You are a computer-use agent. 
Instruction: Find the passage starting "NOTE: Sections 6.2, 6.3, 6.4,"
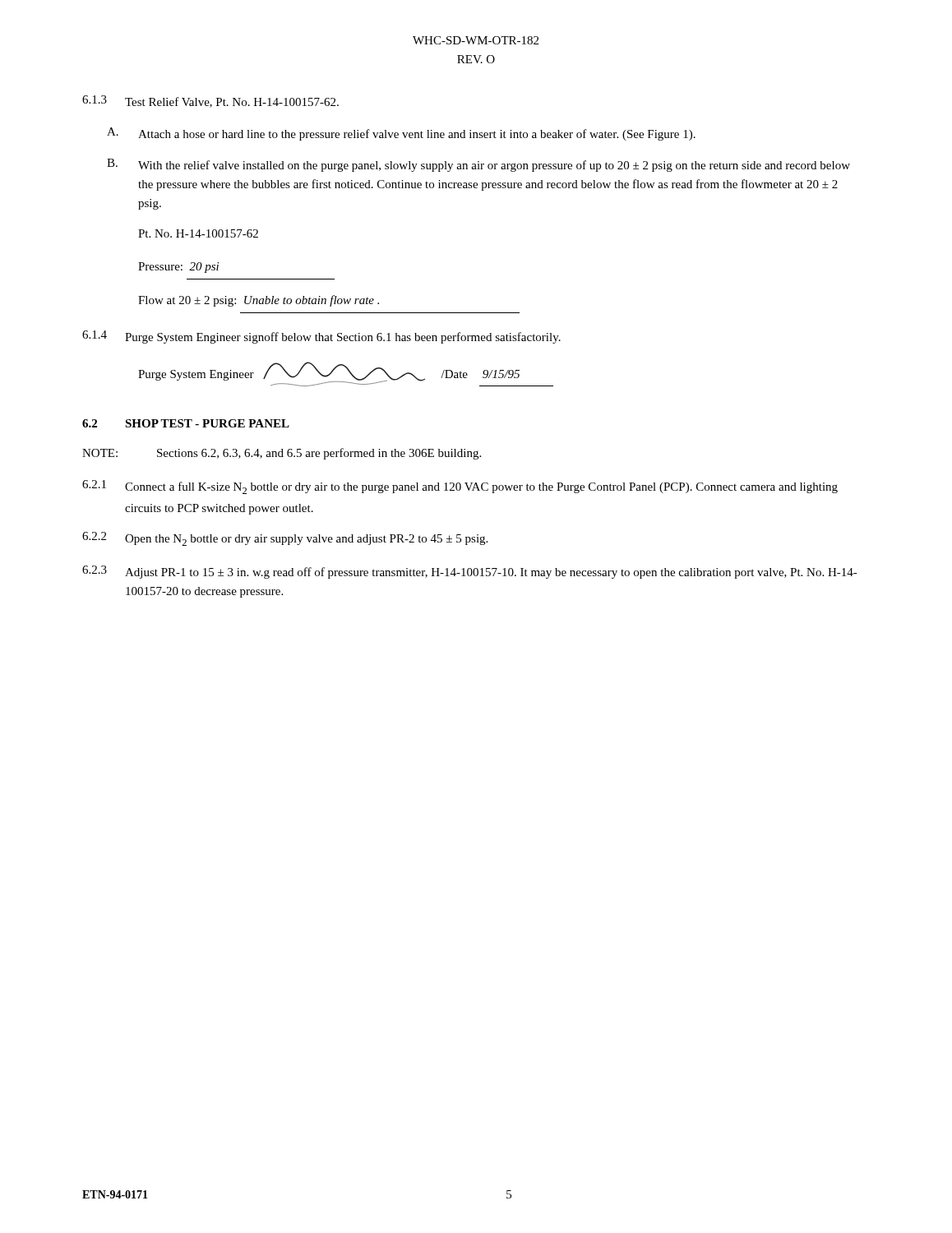click(x=476, y=453)
